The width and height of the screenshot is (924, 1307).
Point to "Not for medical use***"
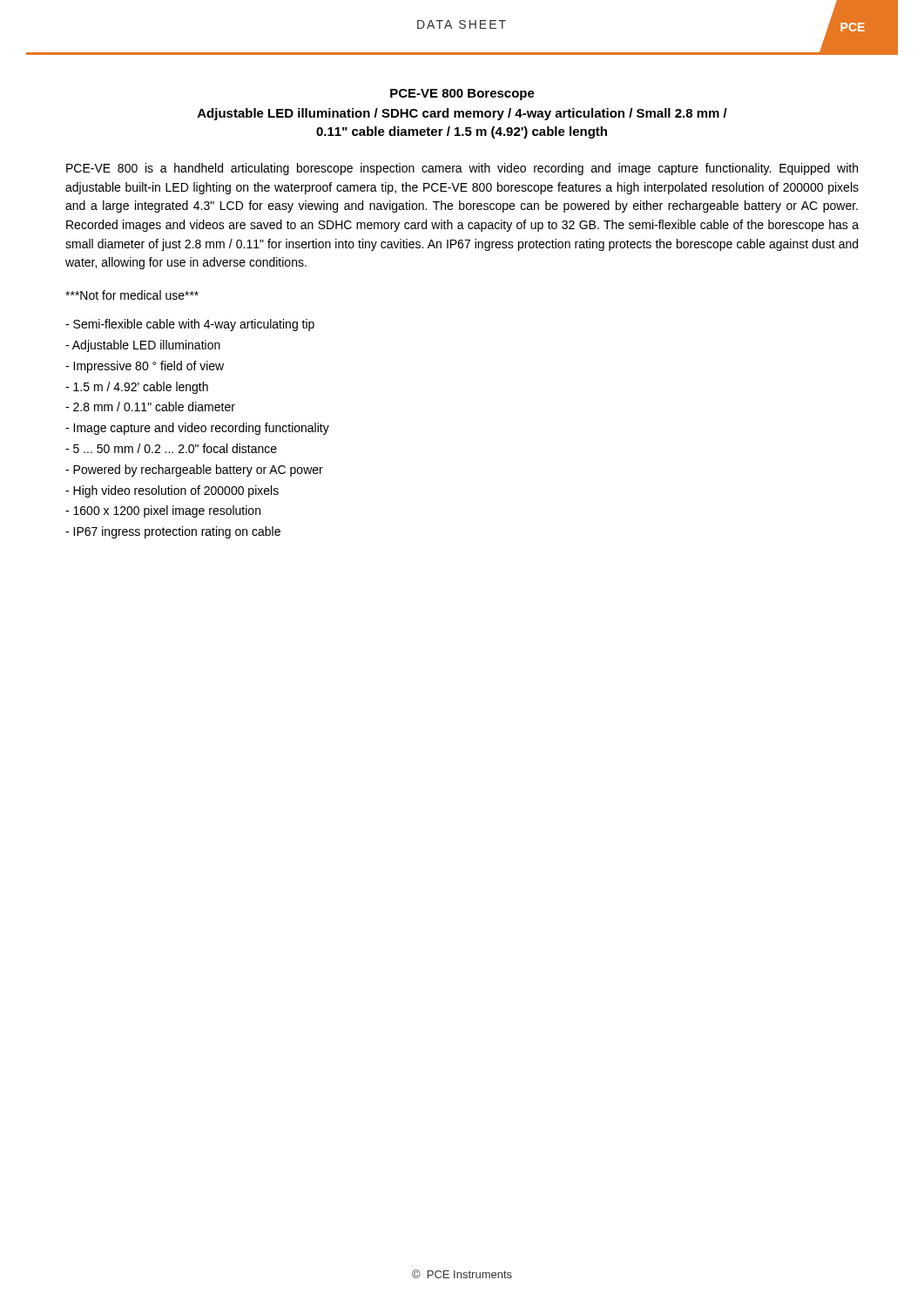pos(132,296)
